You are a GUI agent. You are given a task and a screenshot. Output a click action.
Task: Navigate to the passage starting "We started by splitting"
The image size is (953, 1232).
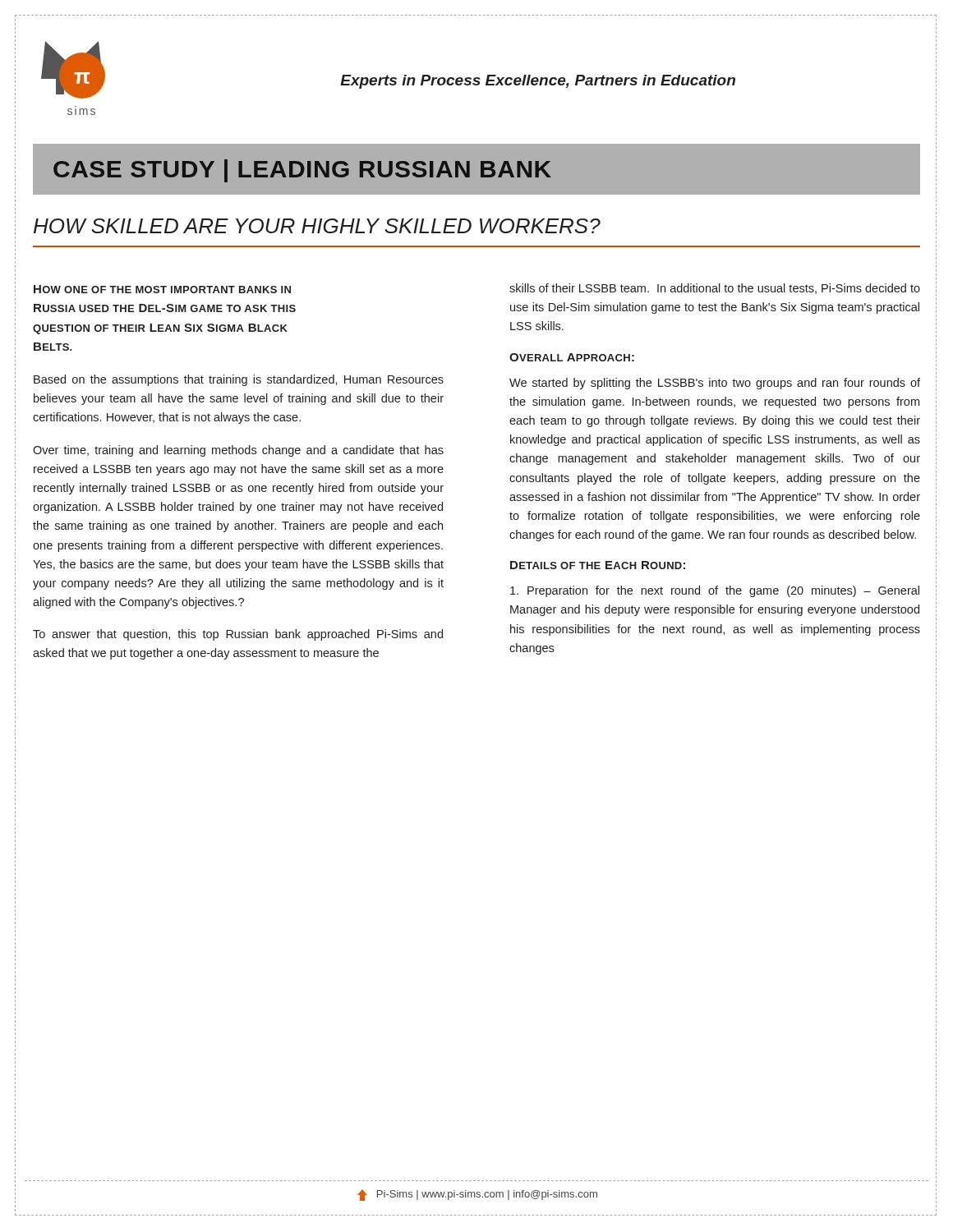715,459
